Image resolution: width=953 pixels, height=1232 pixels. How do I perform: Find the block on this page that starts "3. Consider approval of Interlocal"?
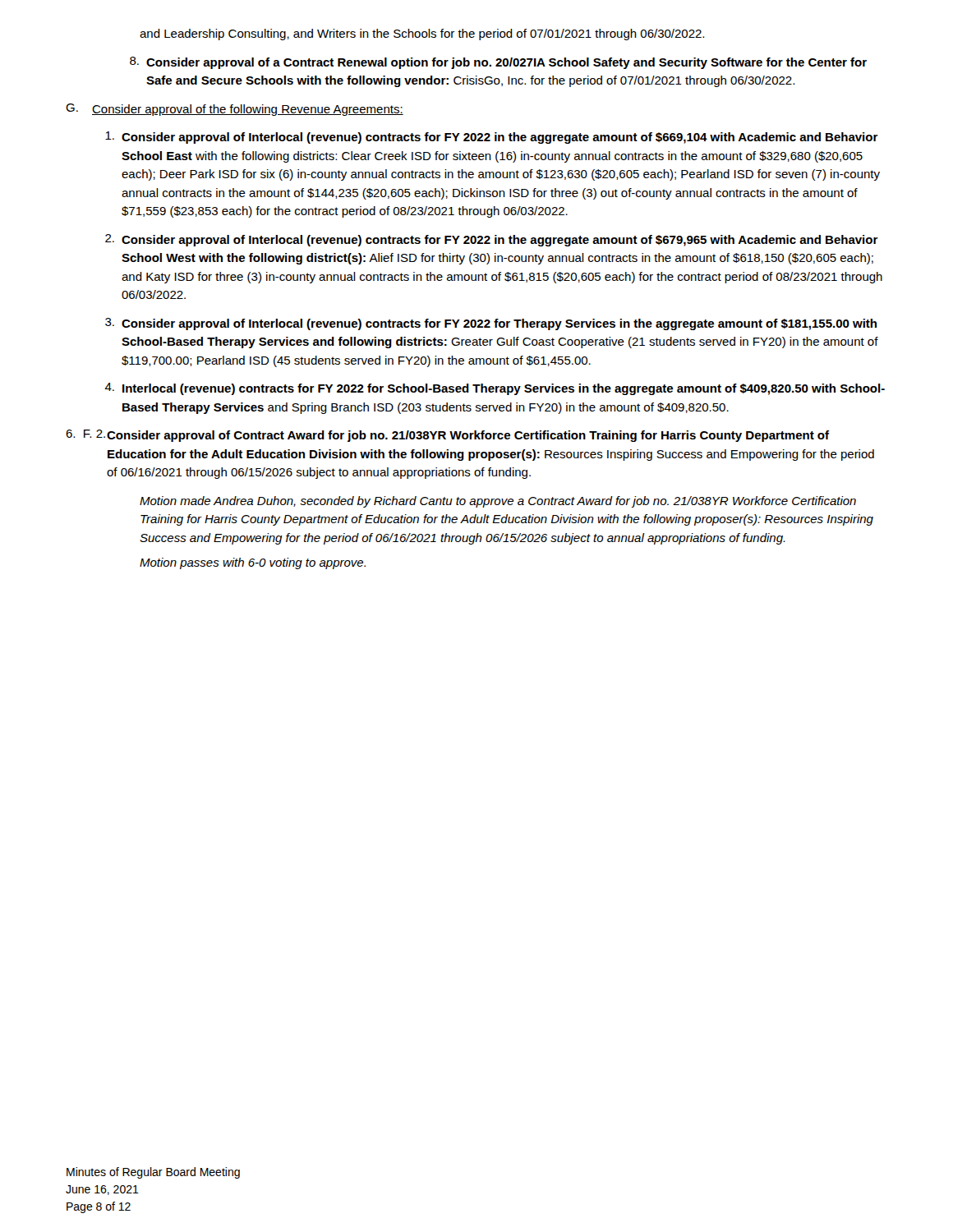pos(490,342)
